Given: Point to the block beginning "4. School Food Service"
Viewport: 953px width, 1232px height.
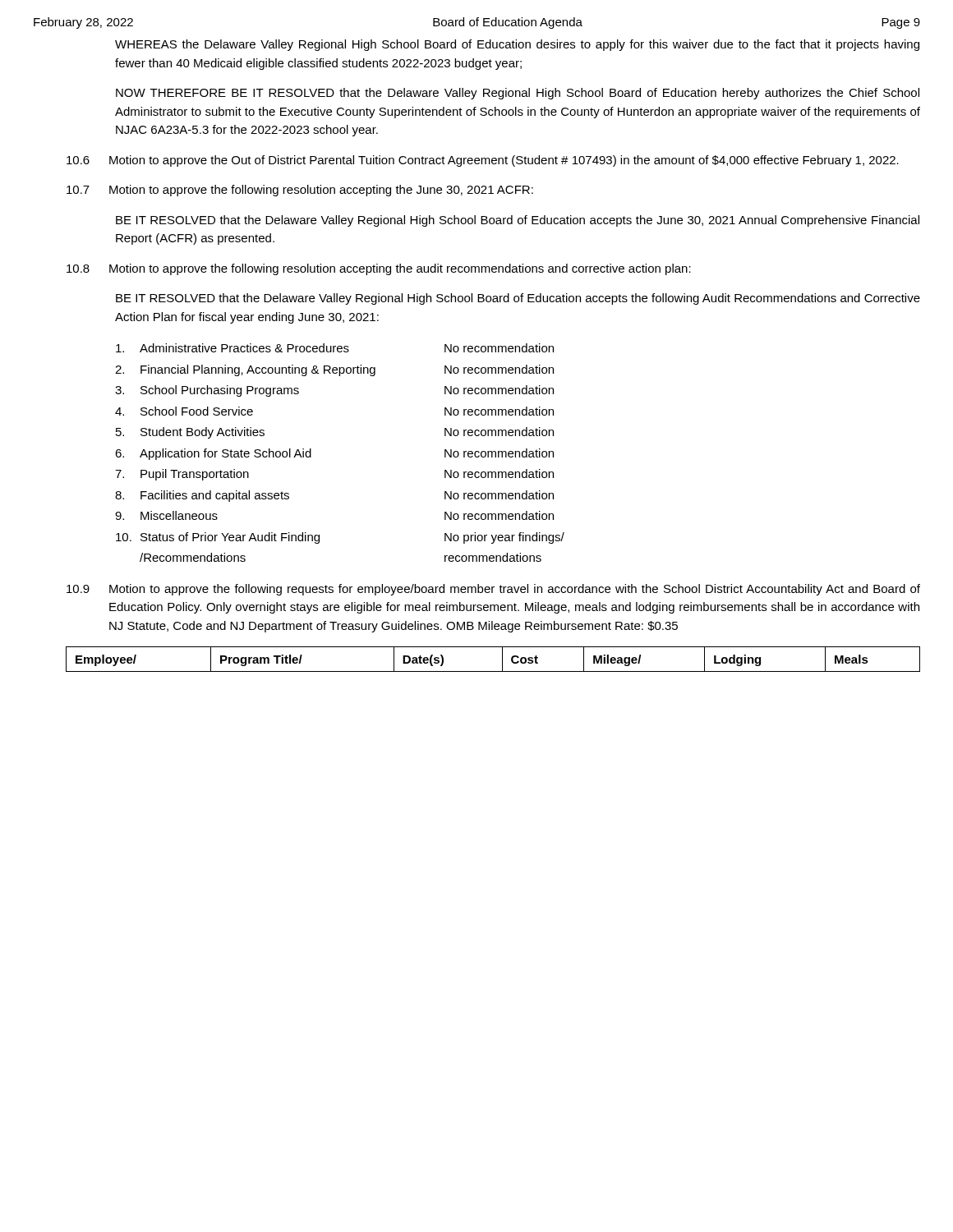Looking at the screenshot, I should 518,411.
